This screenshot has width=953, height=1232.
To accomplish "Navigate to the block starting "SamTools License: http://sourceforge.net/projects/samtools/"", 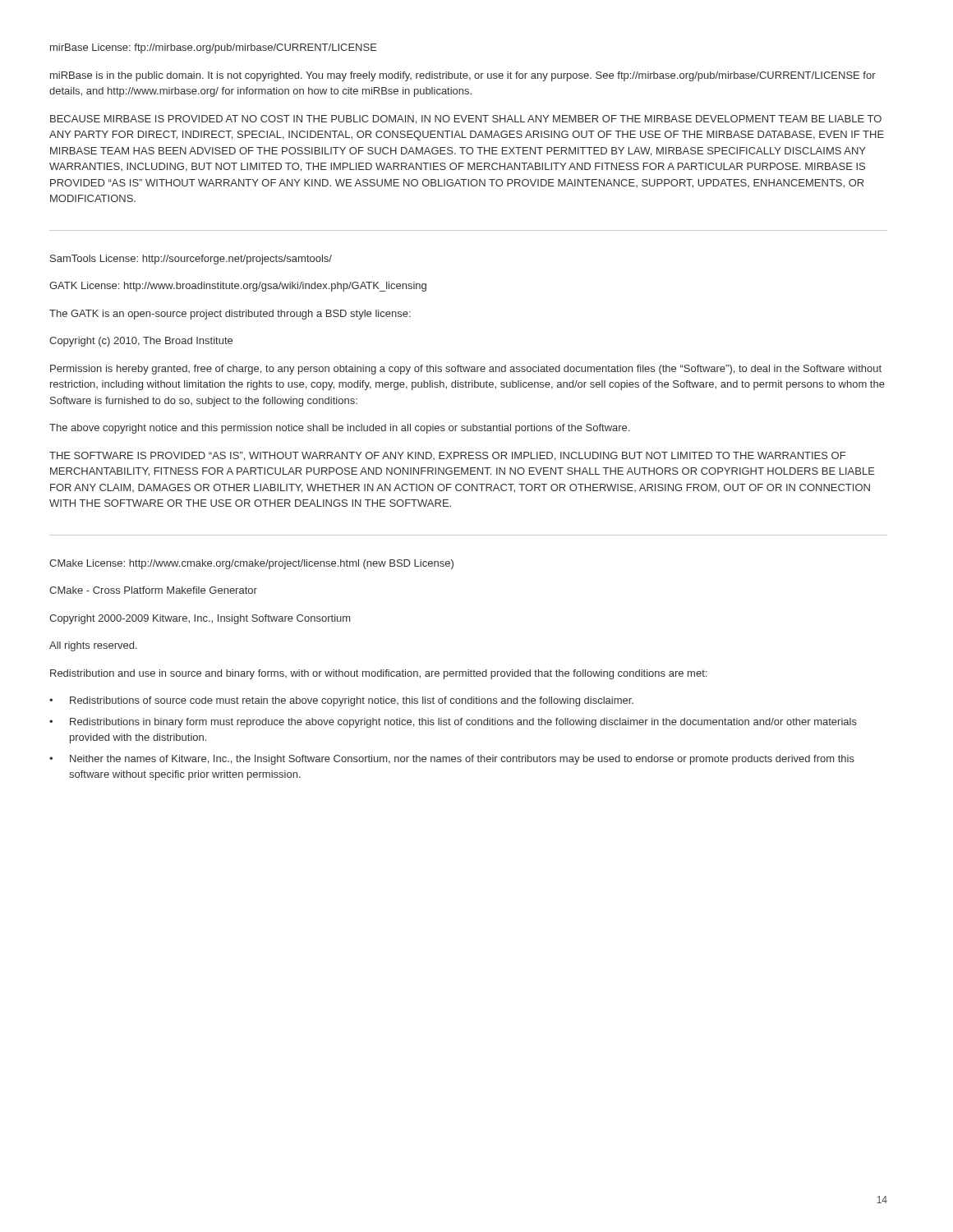I will click(x=191, y=258).
